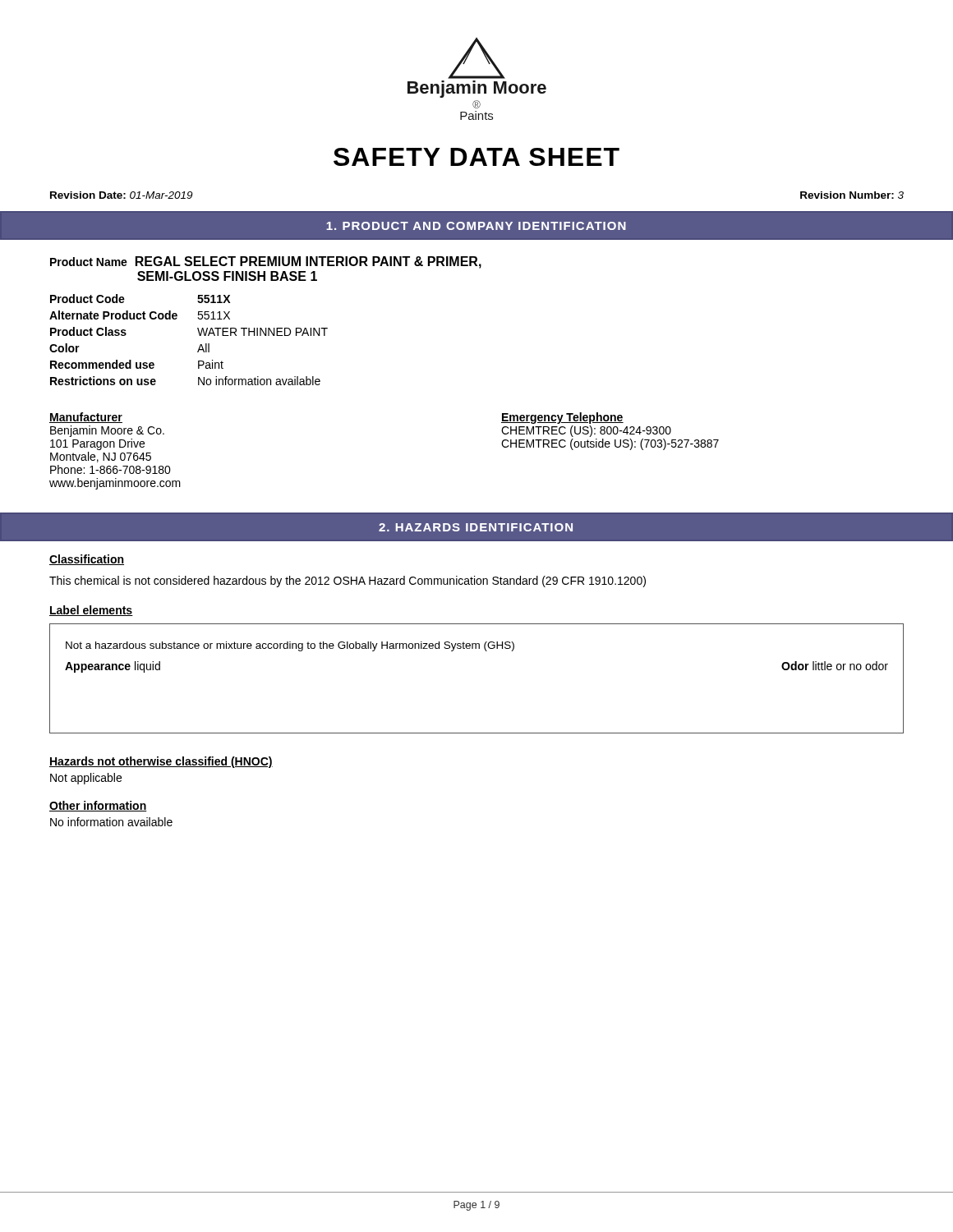The image size is (953, 1232).
Task: Where does it say "1. PRODUCT AND COMPANY IDENTIFICATION"?
Action: click(476, 225)
